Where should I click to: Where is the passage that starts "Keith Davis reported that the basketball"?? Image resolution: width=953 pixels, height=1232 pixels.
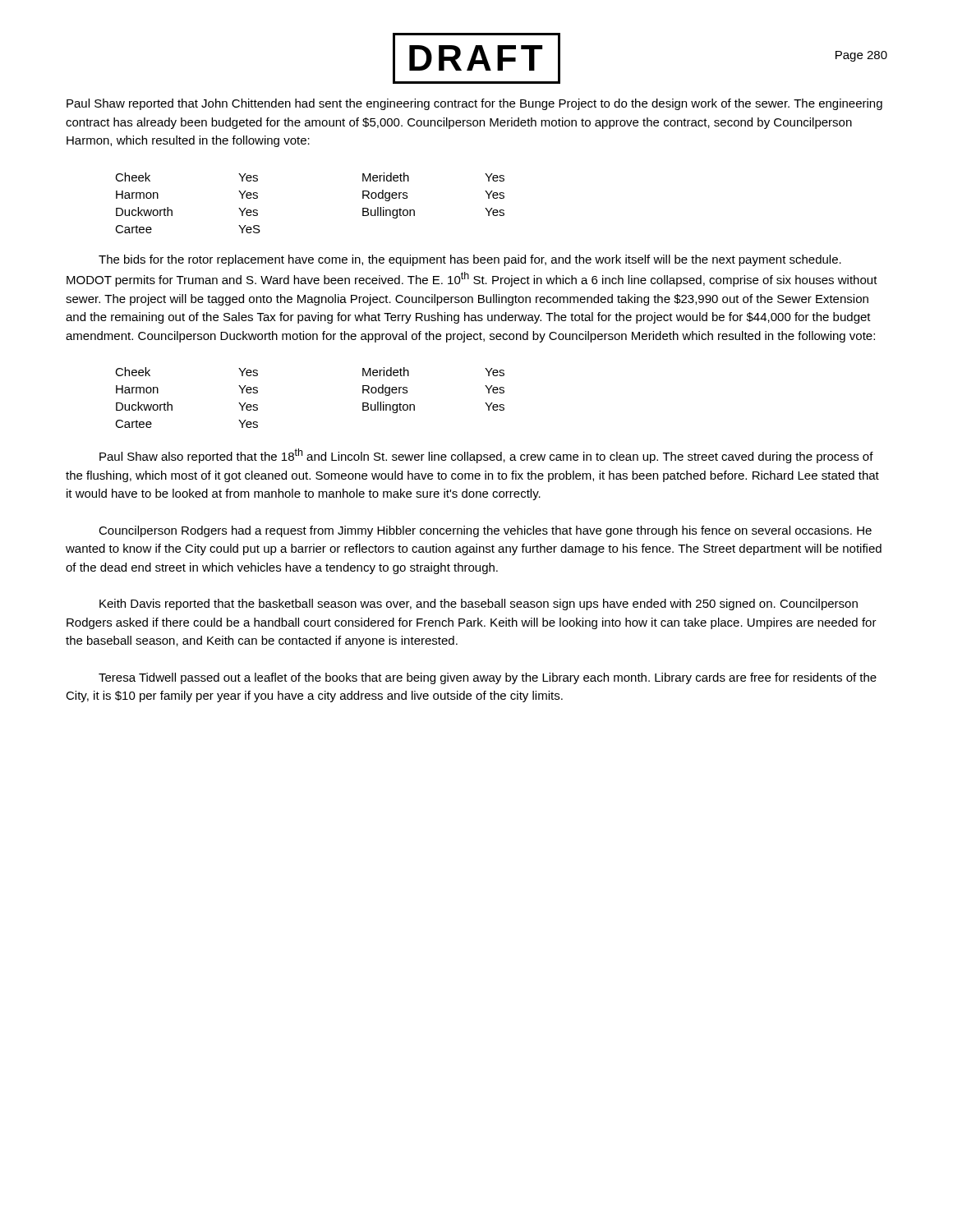[x=471, y=622]
